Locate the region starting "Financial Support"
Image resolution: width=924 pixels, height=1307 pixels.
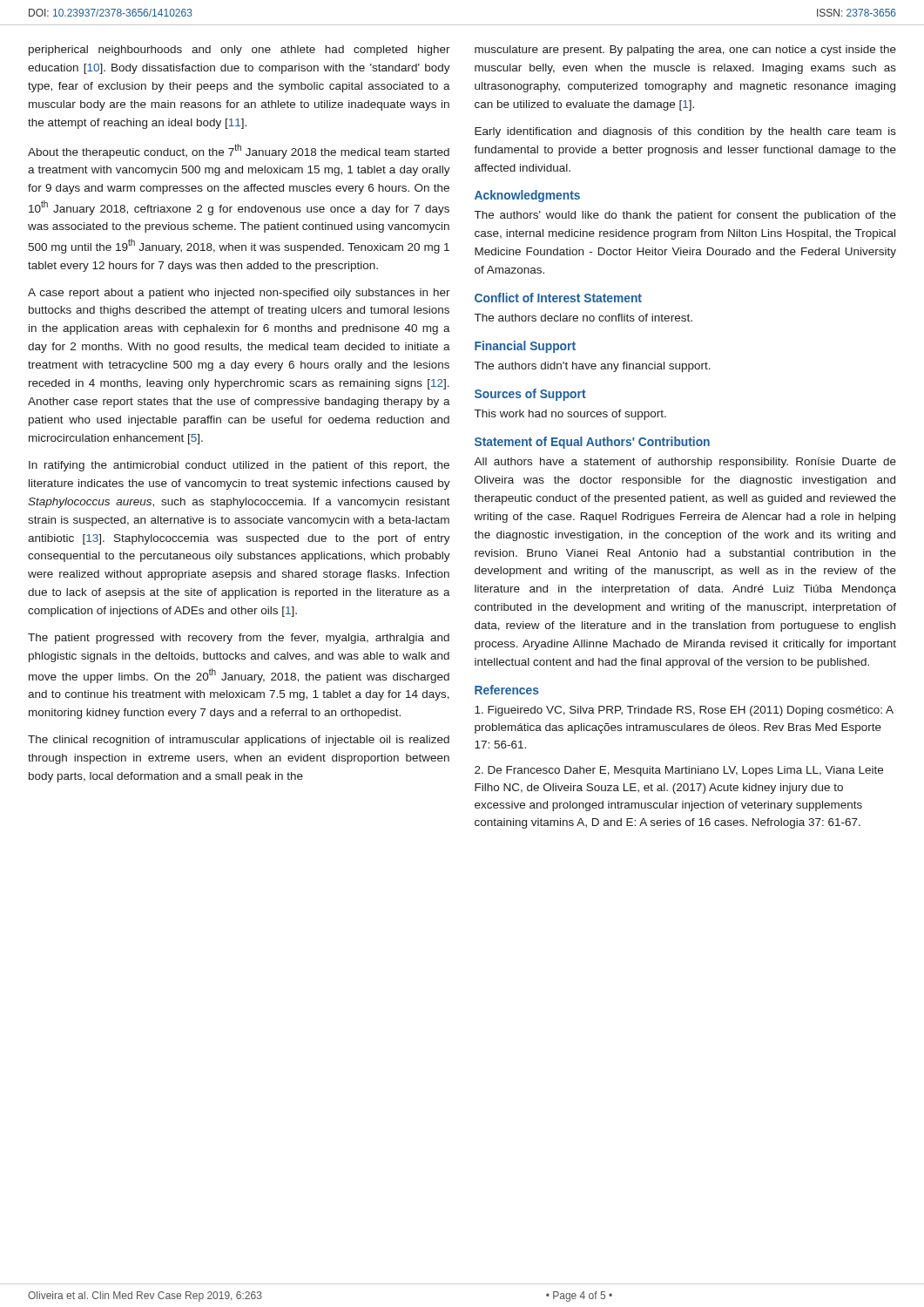(x=525, y=346)
